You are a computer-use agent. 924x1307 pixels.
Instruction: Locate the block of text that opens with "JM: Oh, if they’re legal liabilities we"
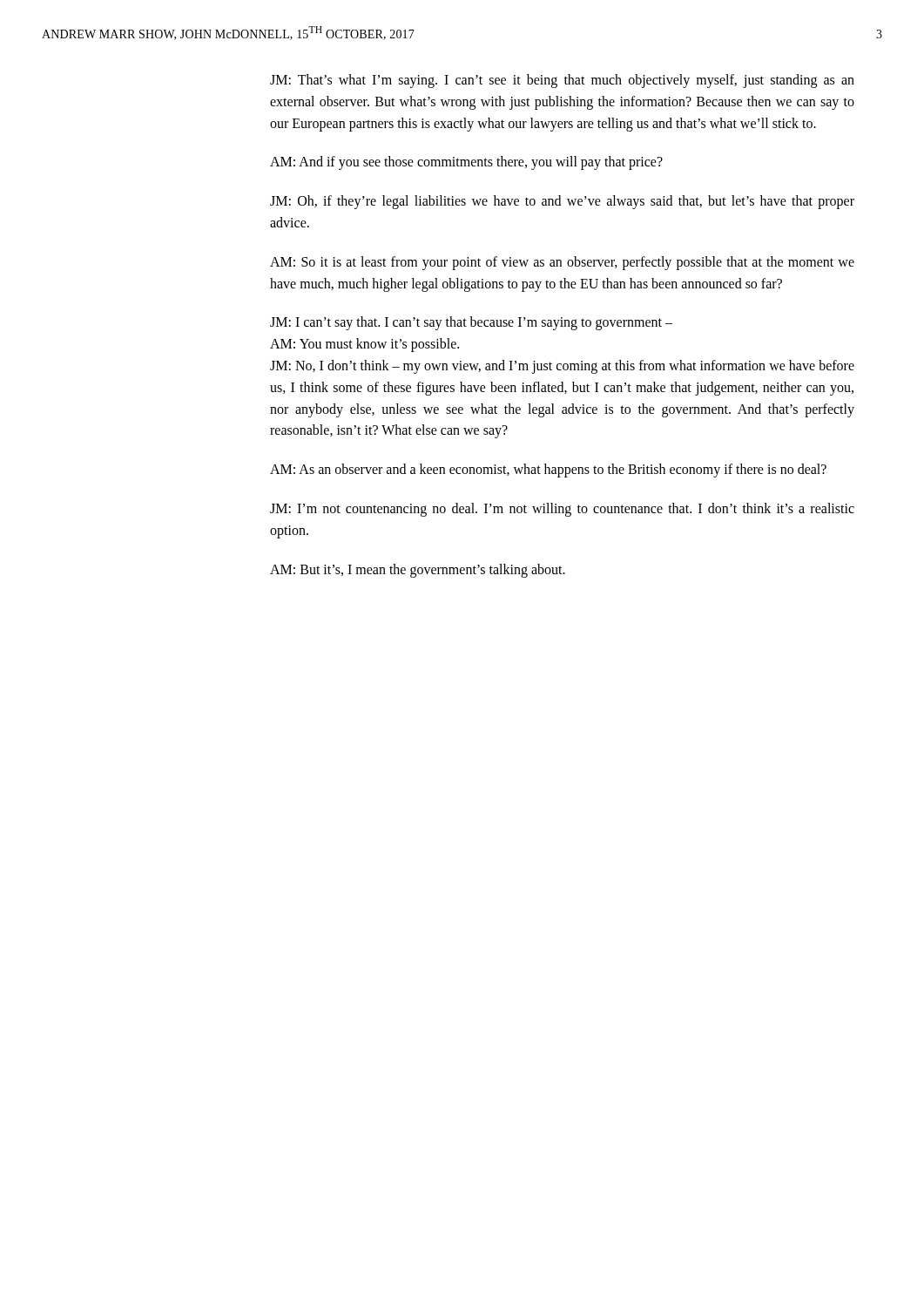[x=562, y=212]
